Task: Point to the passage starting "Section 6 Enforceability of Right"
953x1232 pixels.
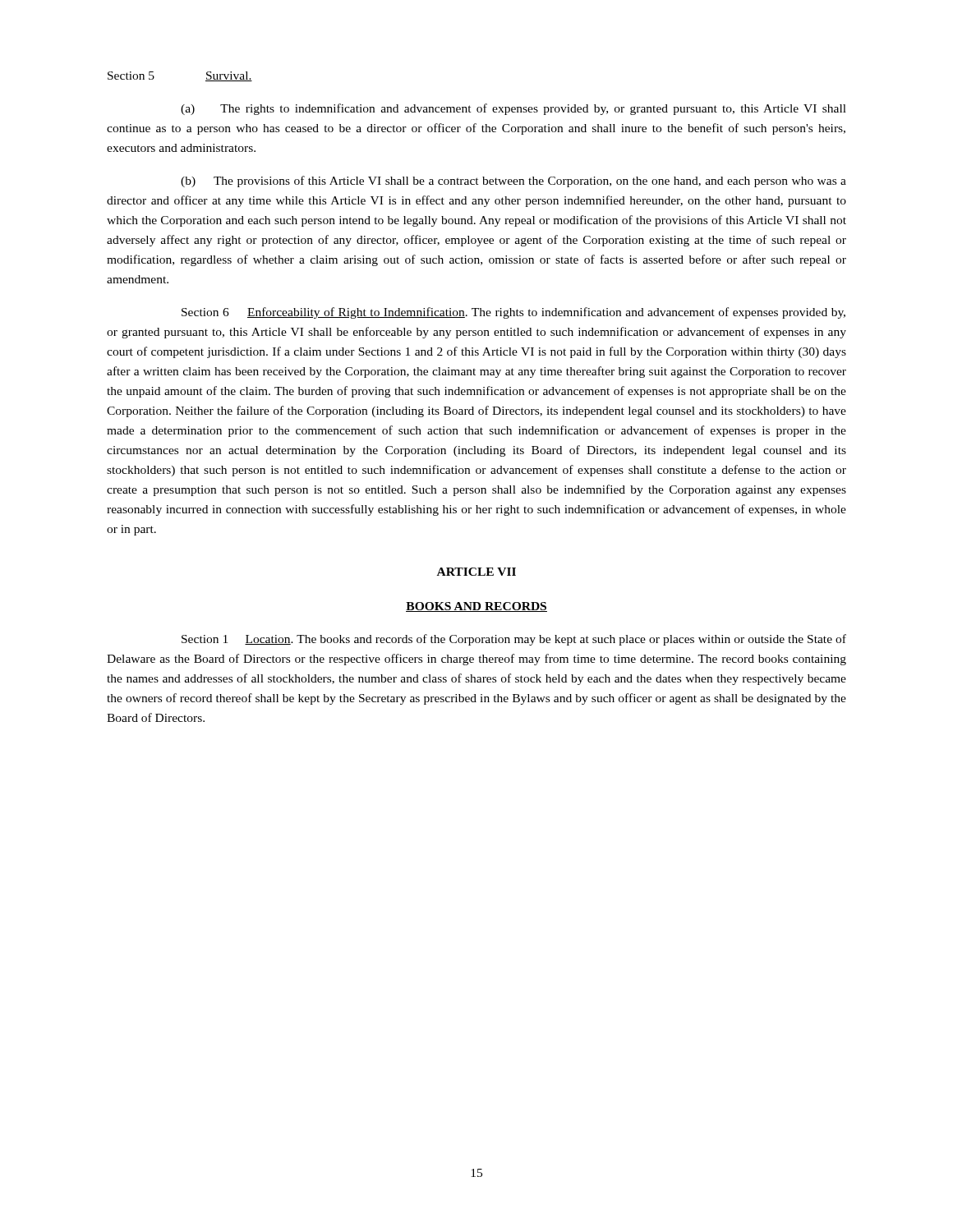Action: coord(476,421)
